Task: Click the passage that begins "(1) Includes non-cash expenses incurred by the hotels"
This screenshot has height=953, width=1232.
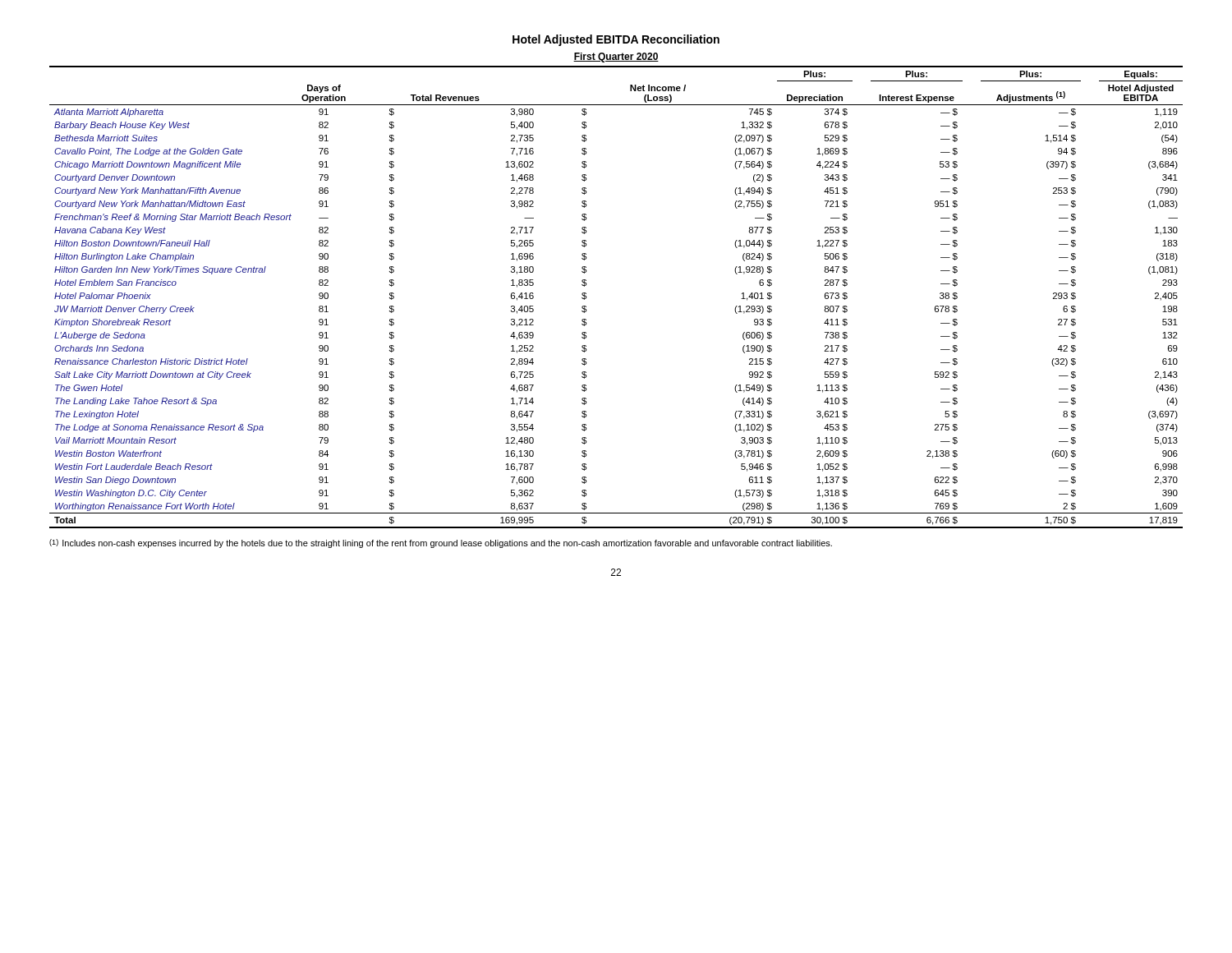Action: (x=441, y=544)
